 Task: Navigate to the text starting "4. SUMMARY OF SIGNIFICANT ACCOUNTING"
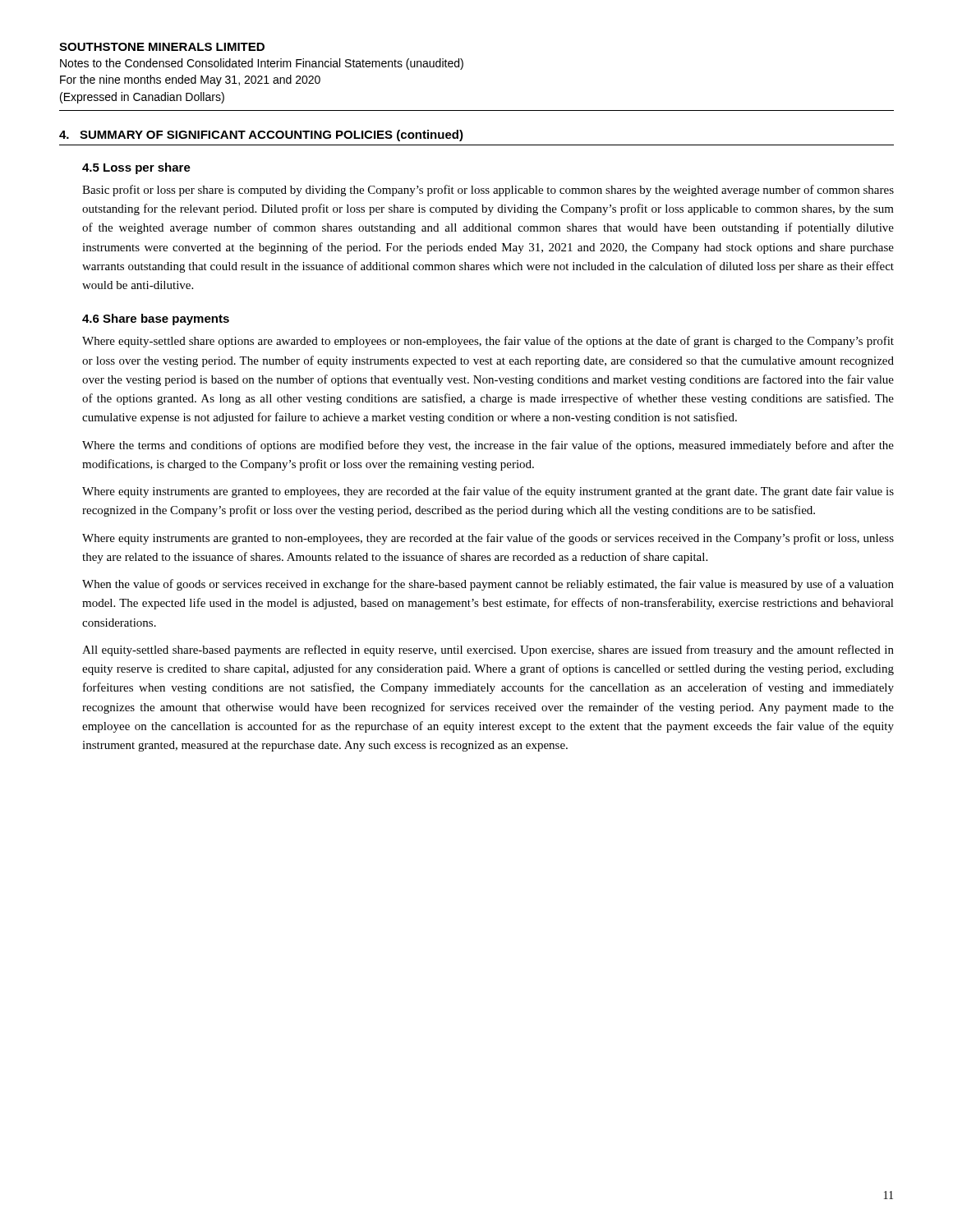[476, 134]
